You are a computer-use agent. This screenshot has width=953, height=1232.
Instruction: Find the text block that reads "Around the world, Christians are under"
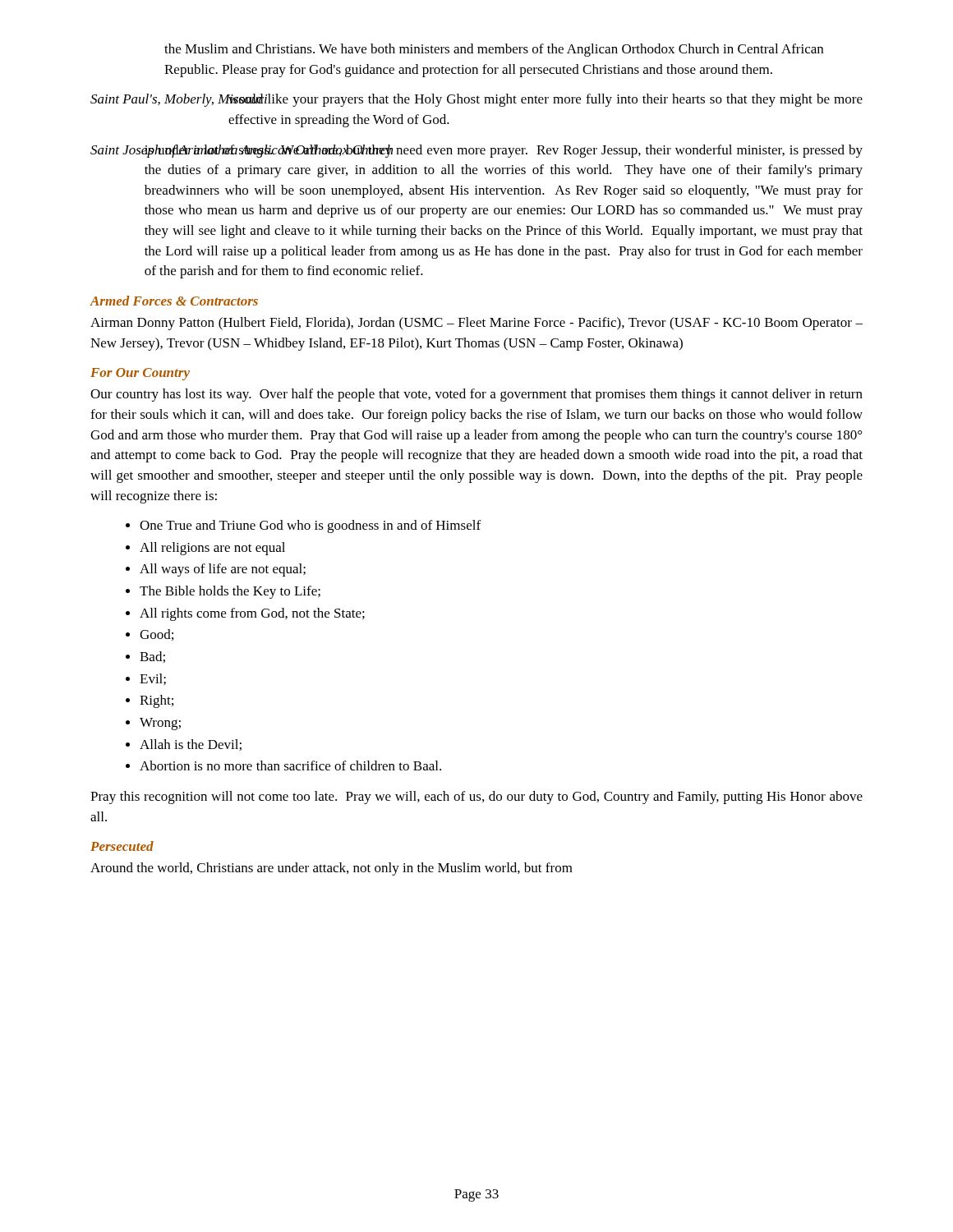(331, 868)
